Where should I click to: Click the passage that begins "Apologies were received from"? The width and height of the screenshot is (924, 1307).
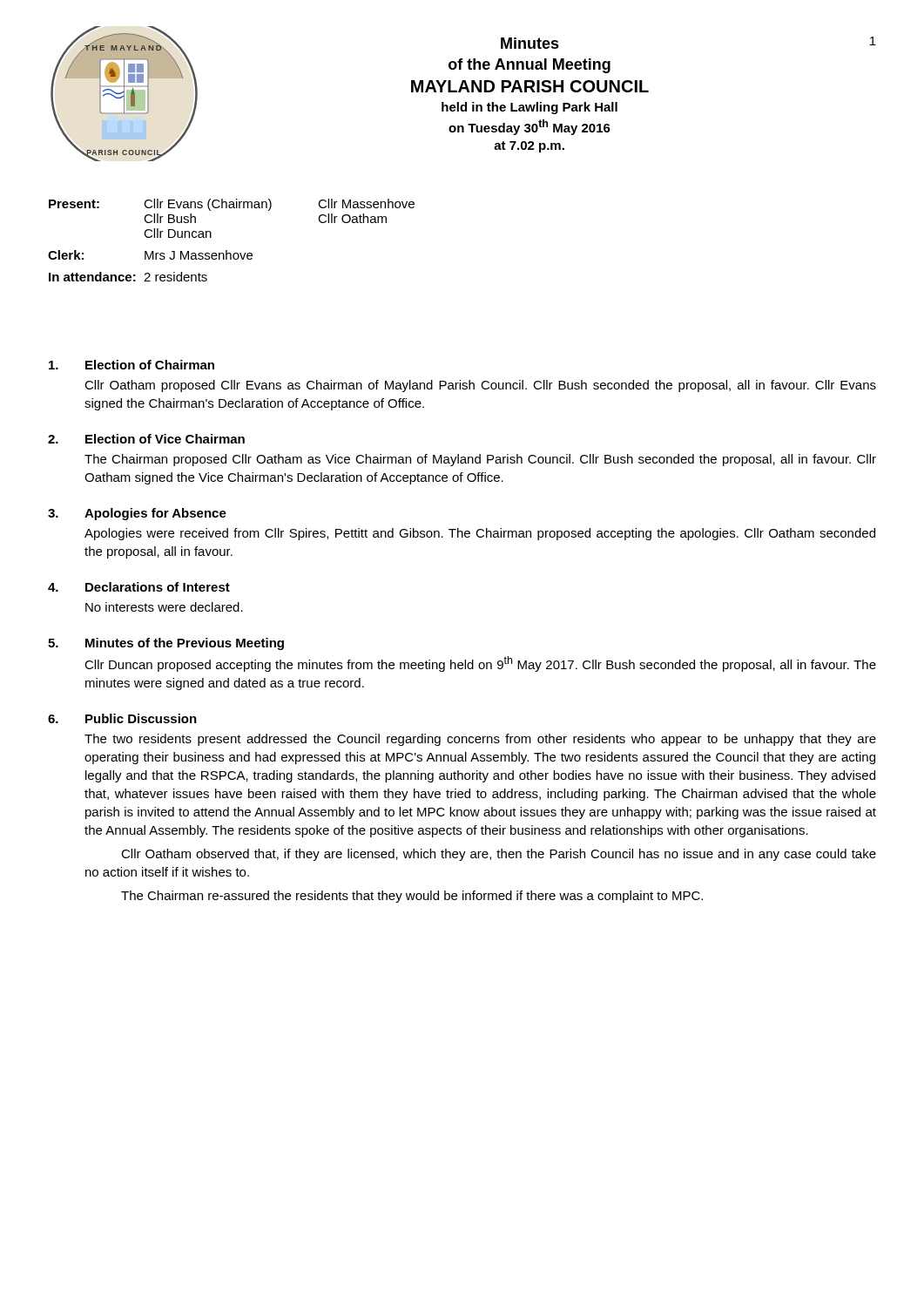[x=480, y=542]
